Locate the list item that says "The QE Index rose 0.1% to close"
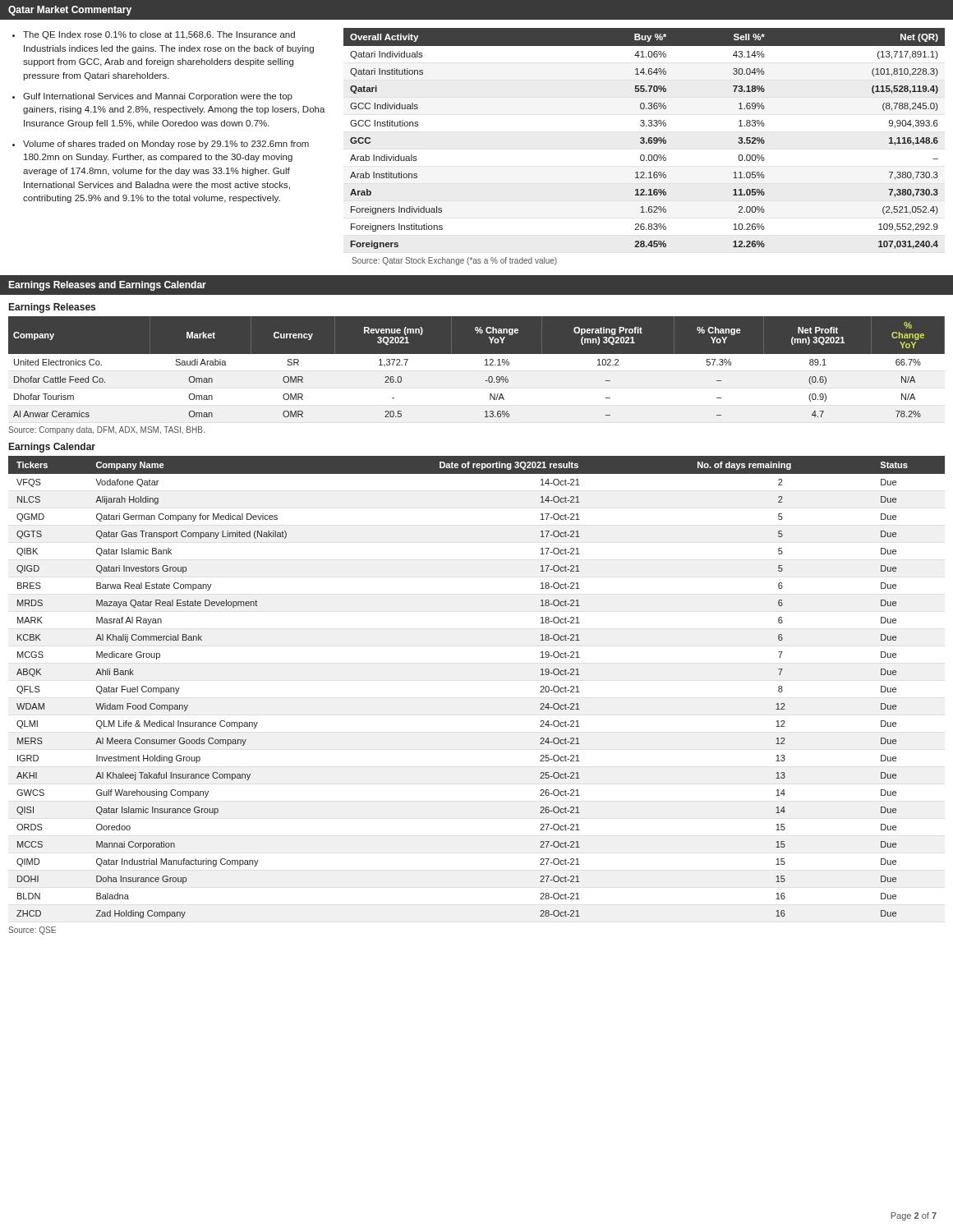This screenshot has height=1232, width=953. coord(169,55)
